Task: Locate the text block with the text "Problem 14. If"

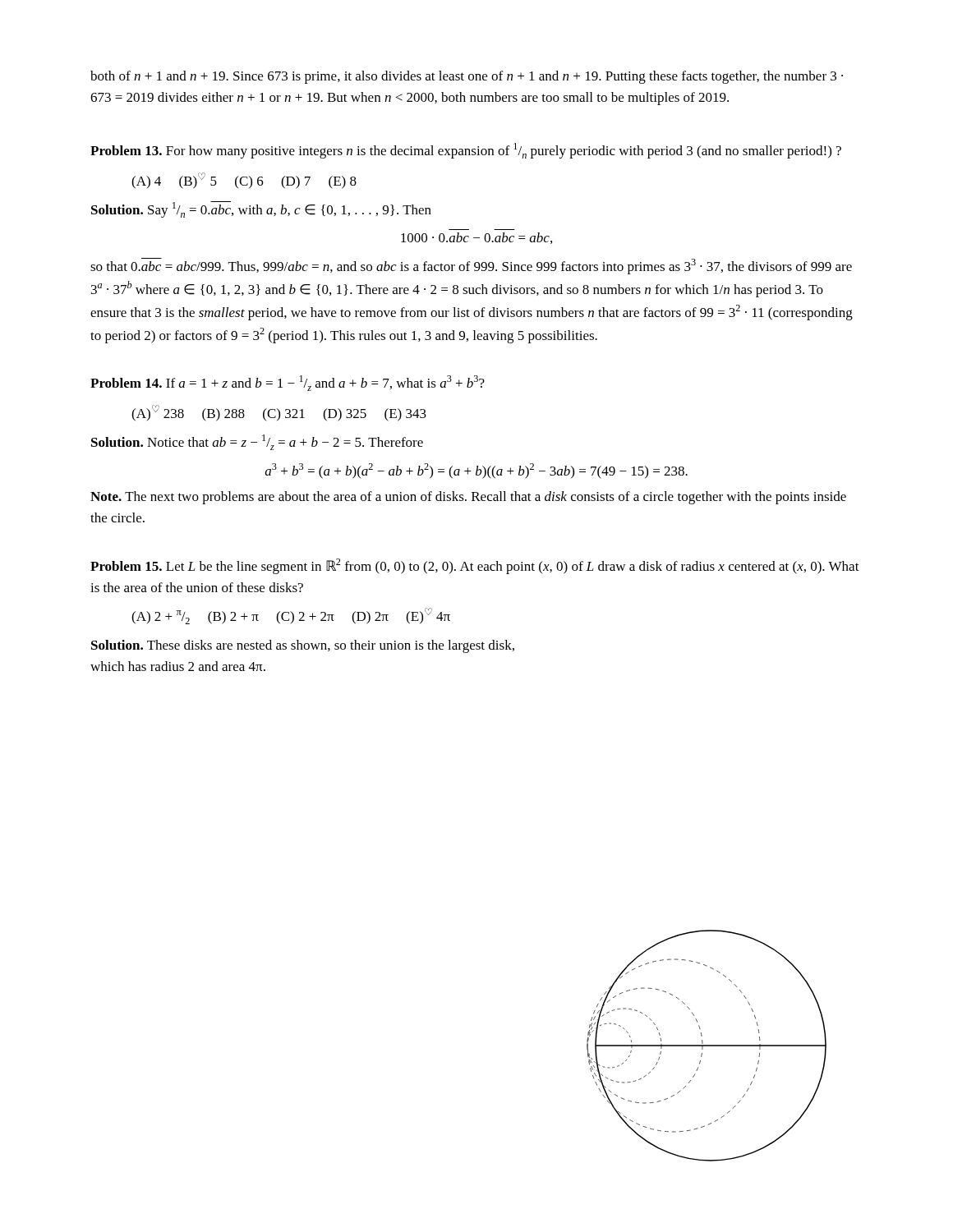Action: coord(288,383)
